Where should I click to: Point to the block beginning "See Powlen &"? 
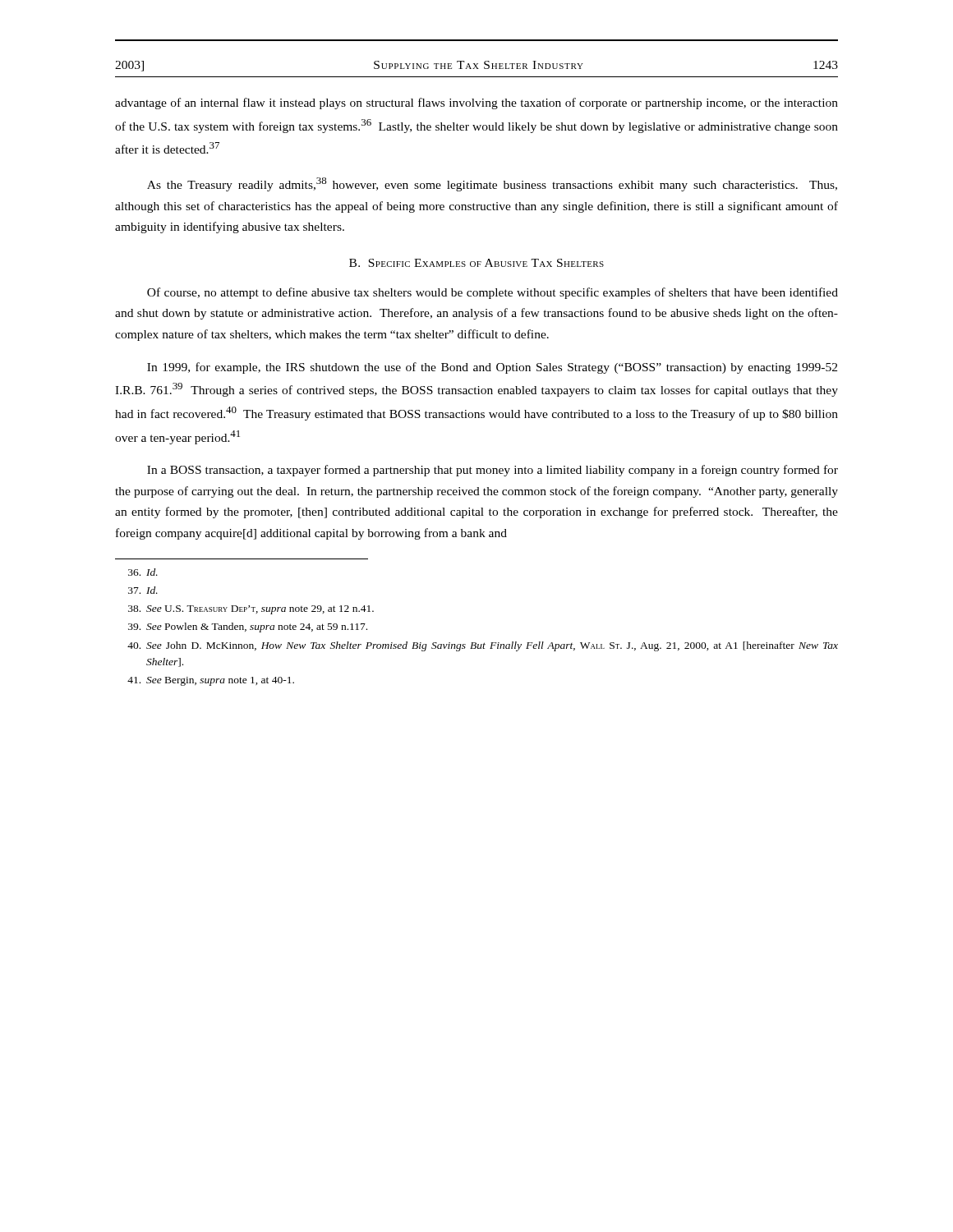(248, 627)
